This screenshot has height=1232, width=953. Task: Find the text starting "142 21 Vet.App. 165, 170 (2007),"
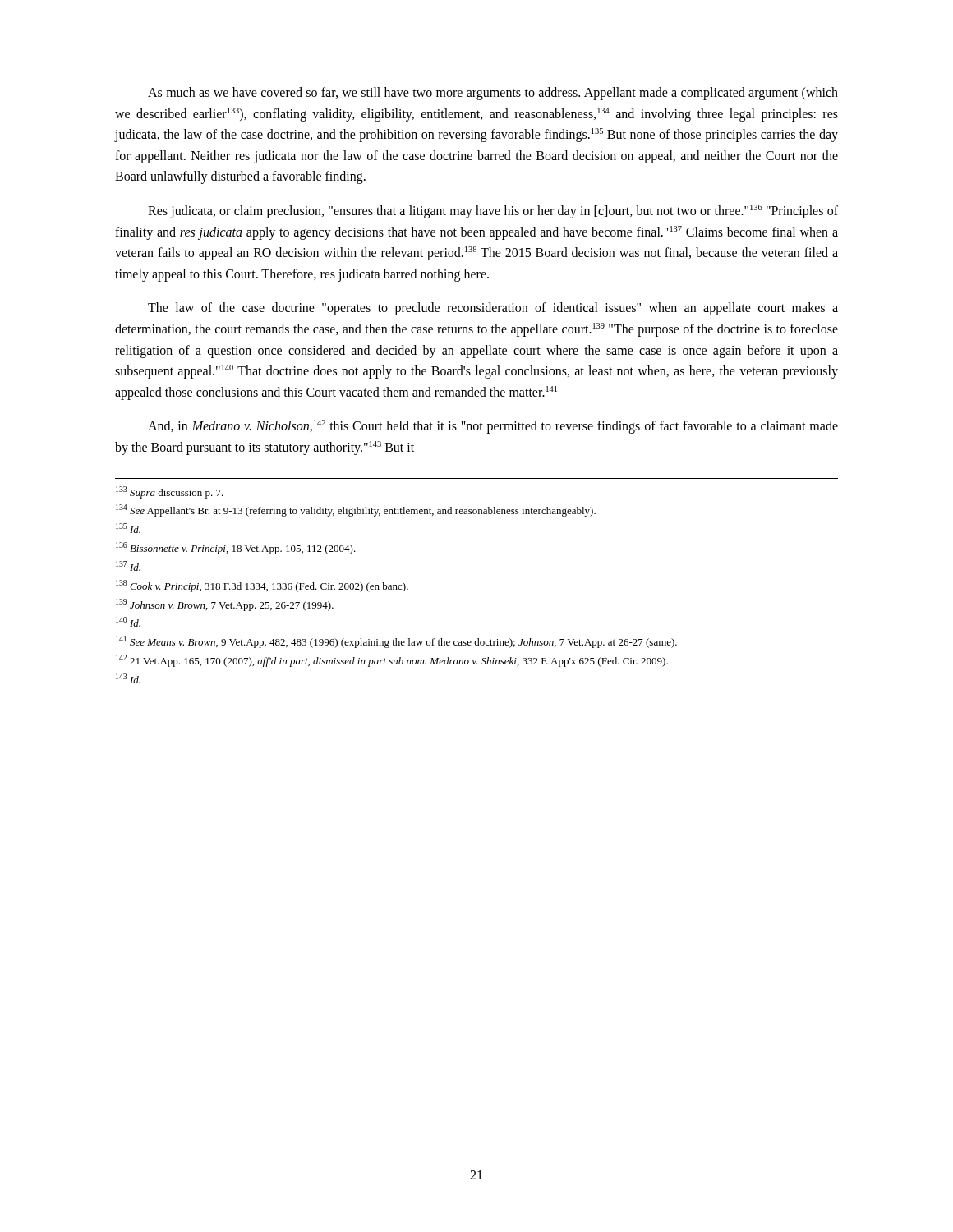click(x=392, y=660)
